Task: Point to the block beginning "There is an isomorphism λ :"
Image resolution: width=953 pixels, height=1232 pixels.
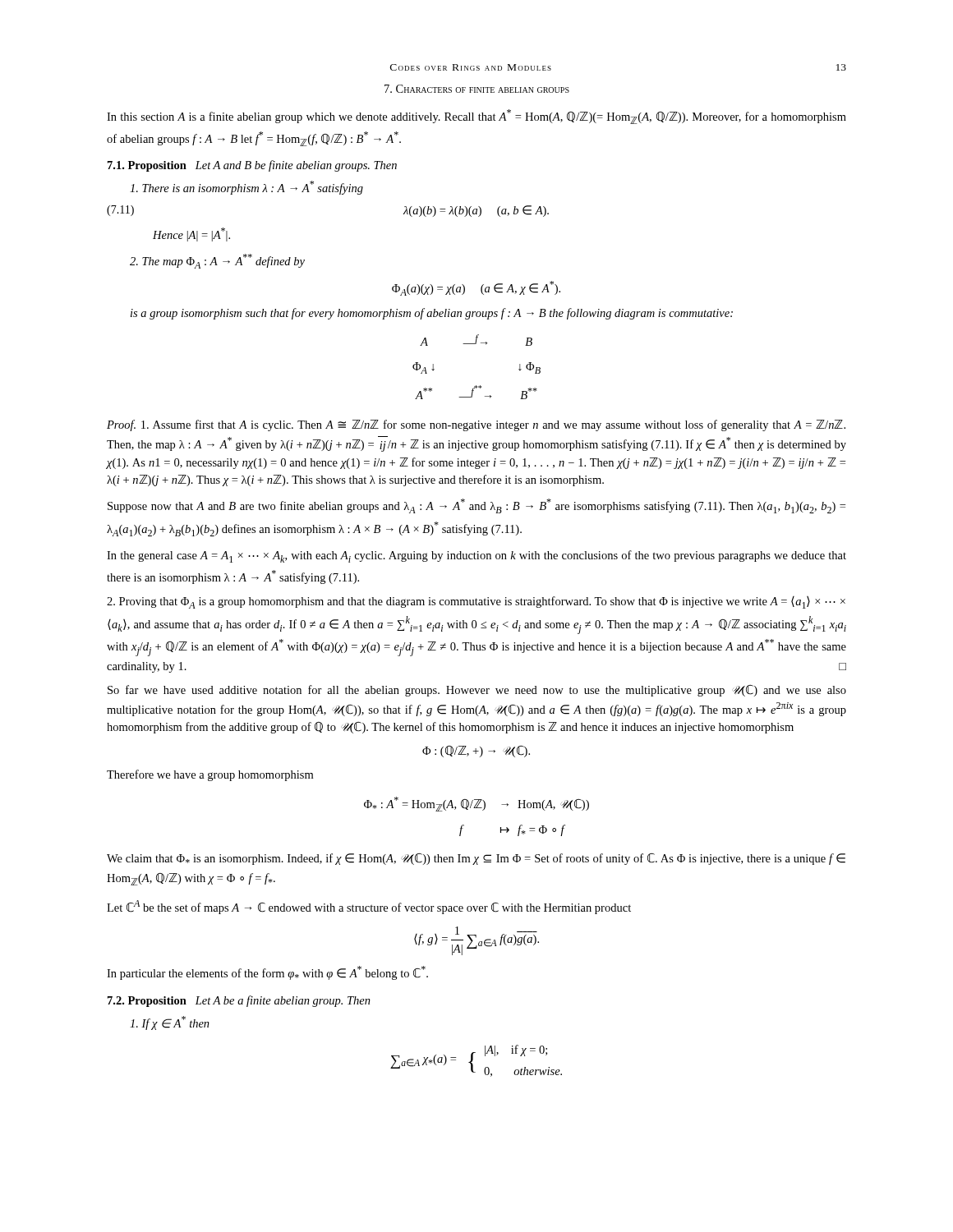Action: coord(246,186)
